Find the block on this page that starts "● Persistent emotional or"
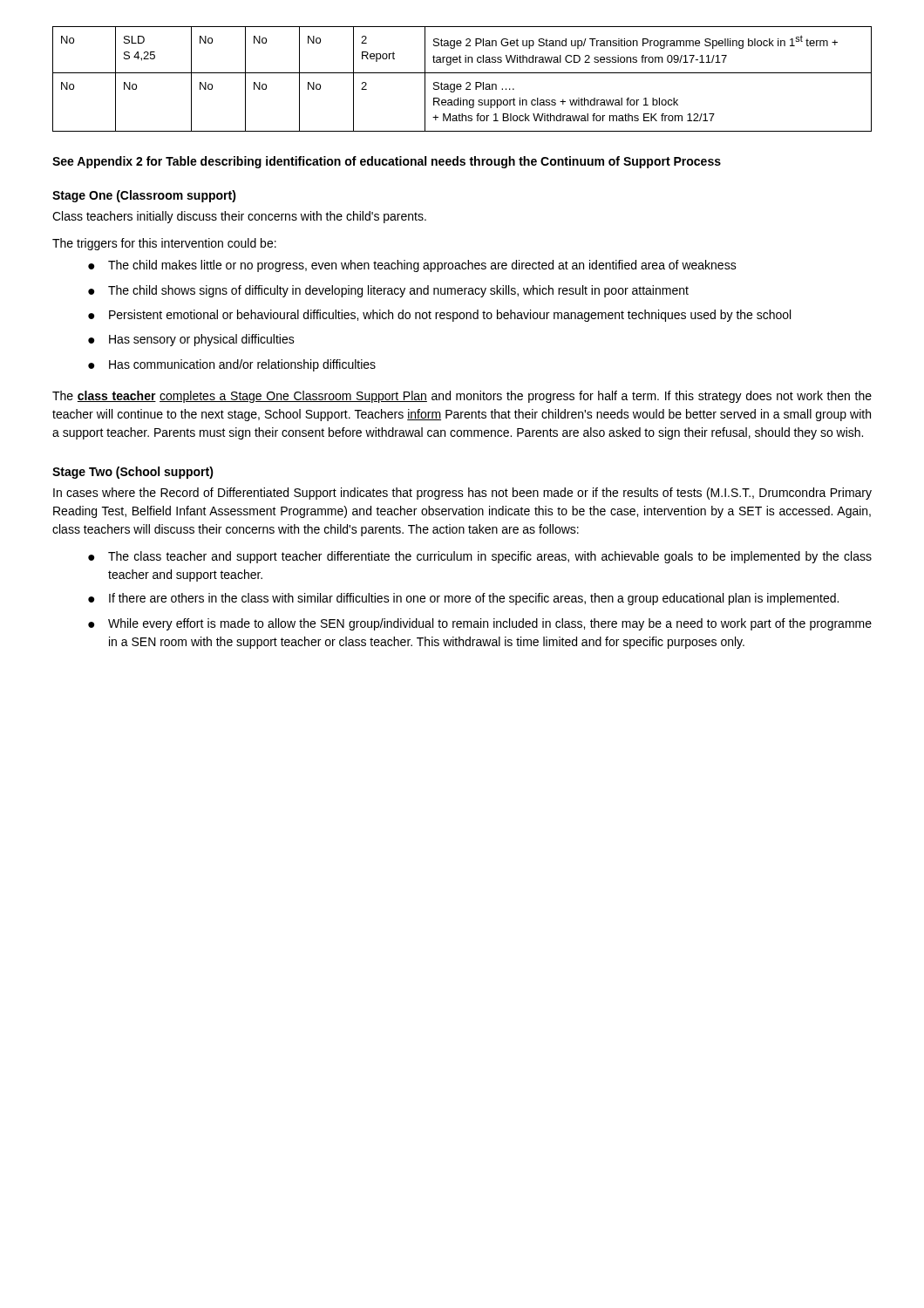Viewport: 924px width, 1308px height. [x=479, y=316]
